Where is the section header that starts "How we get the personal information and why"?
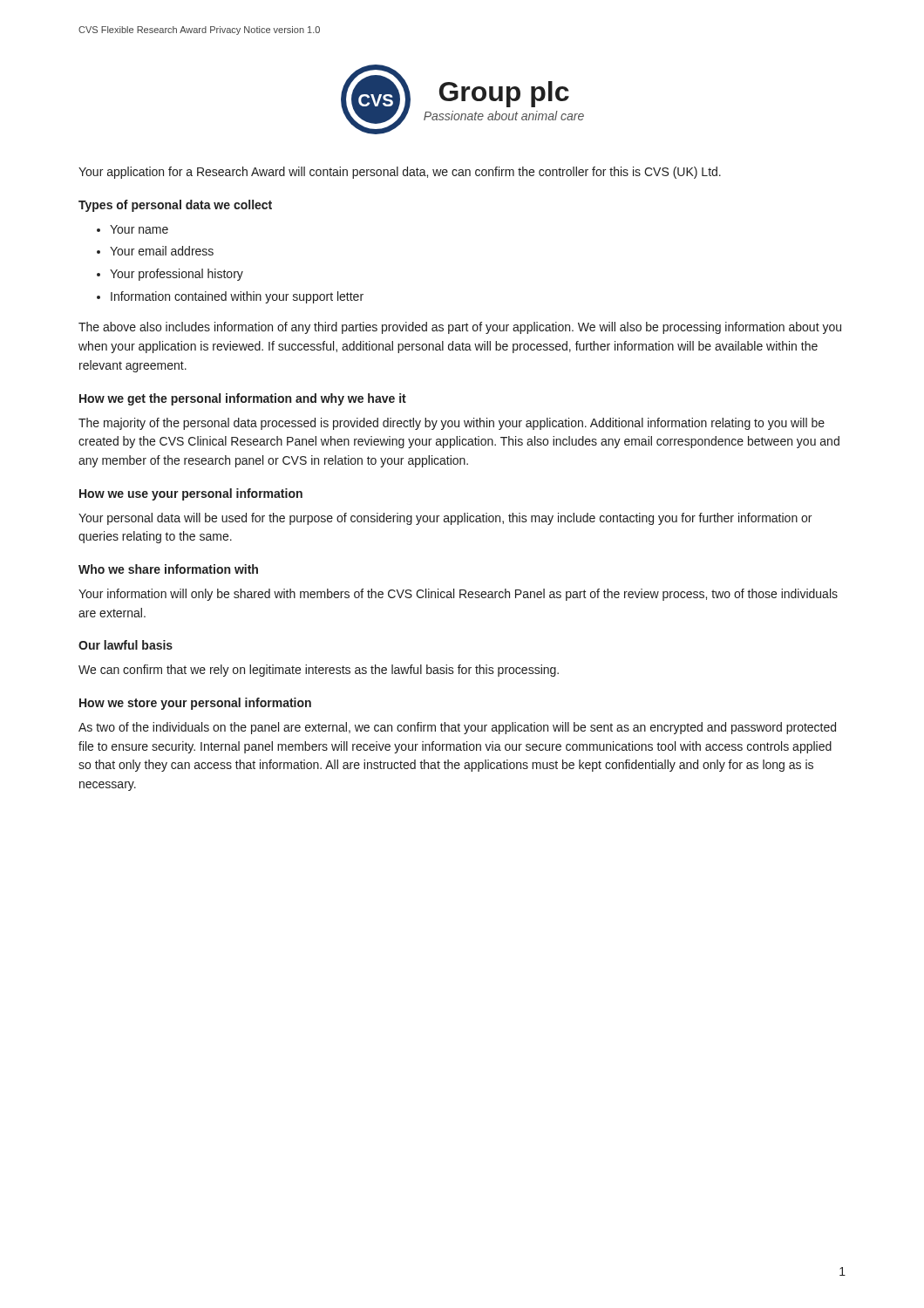 [x=242, y=398]
